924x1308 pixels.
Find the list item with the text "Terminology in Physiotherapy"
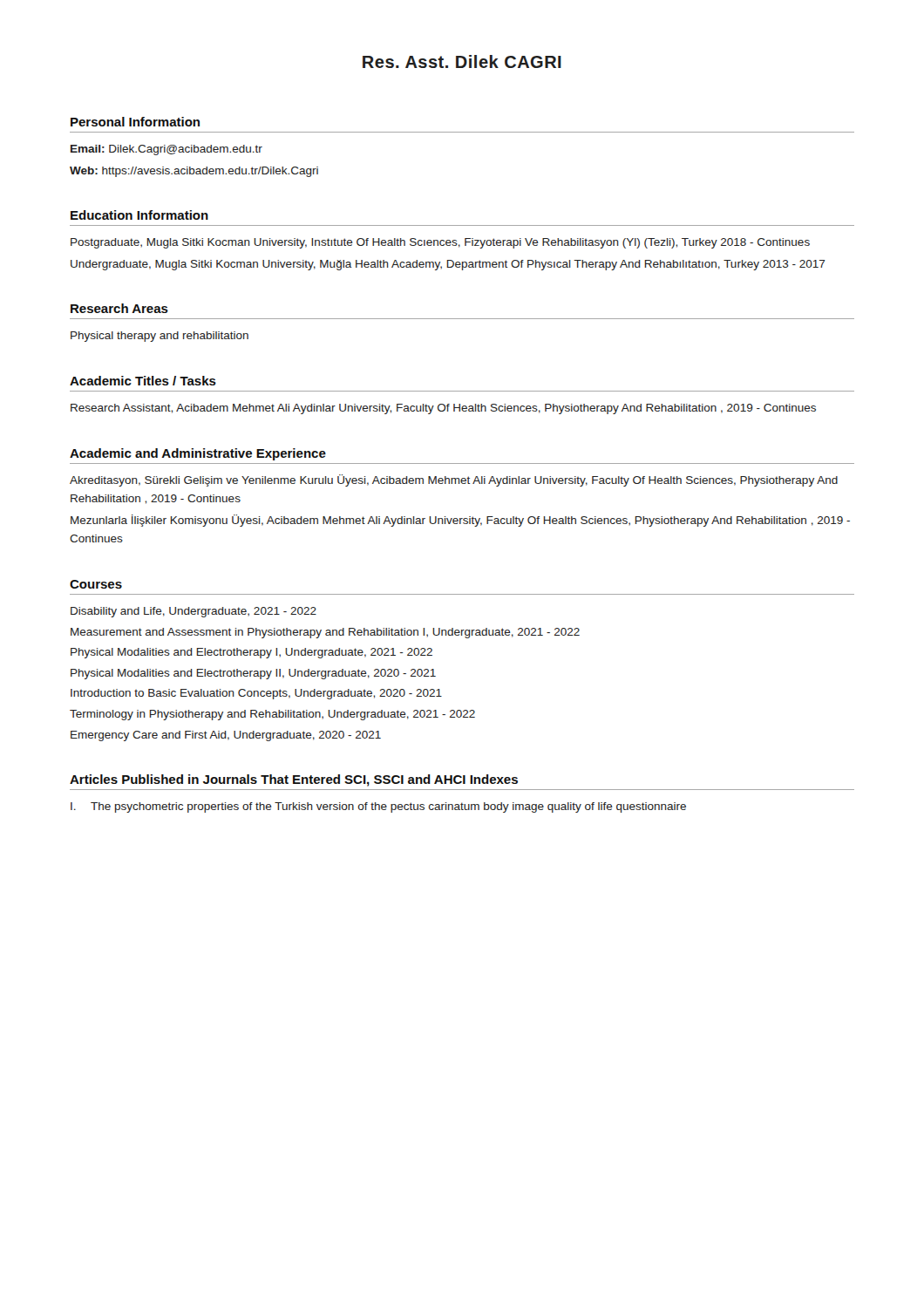[273, 714]
